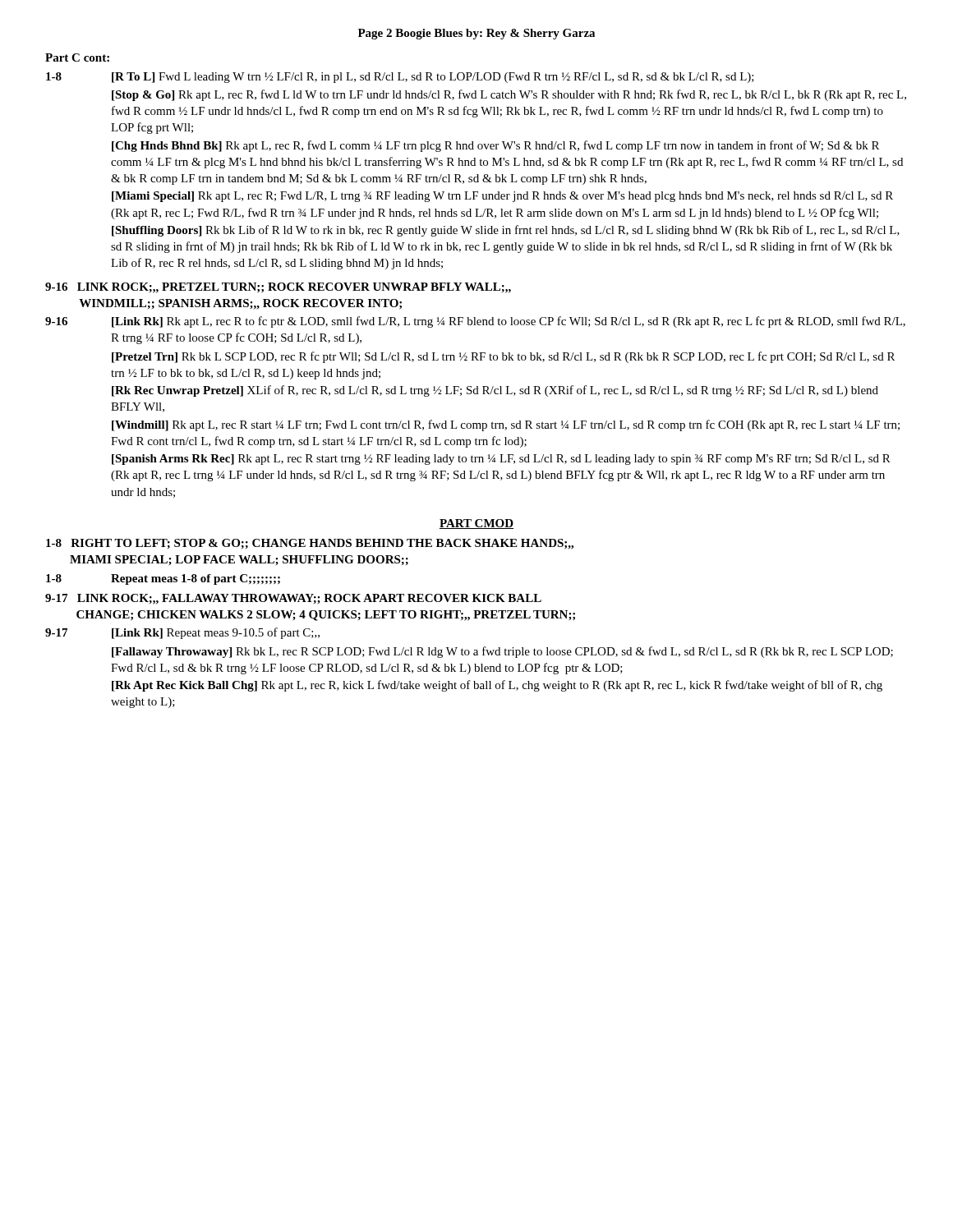Find the section header on this page that starts "9-17 LINK ROCK;,, FALLAWAY"
The height and width of the screenshot is (1232, 953).
click(x=311, y=606)
